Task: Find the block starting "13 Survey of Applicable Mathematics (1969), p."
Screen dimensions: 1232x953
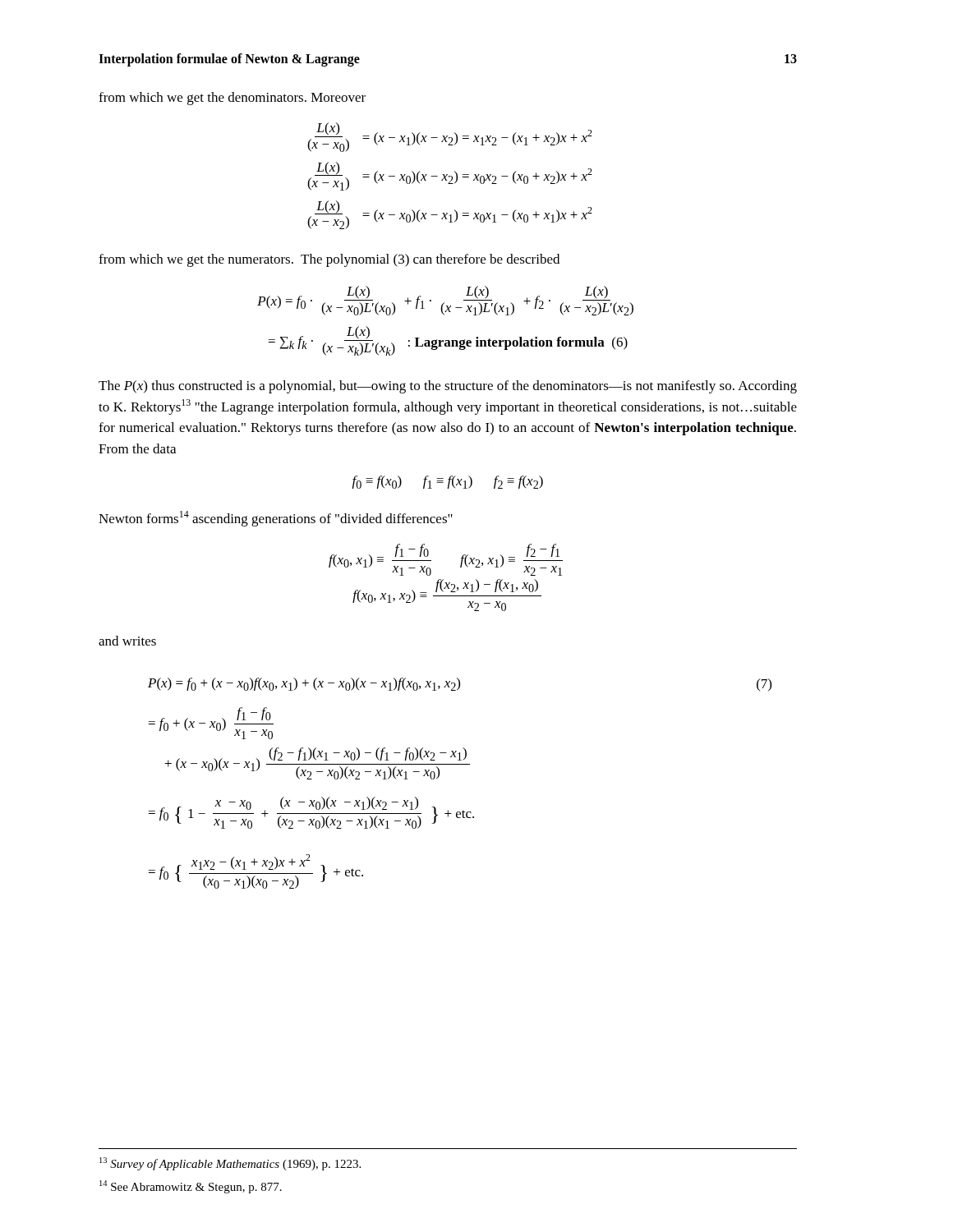Action: [230, 1163]
